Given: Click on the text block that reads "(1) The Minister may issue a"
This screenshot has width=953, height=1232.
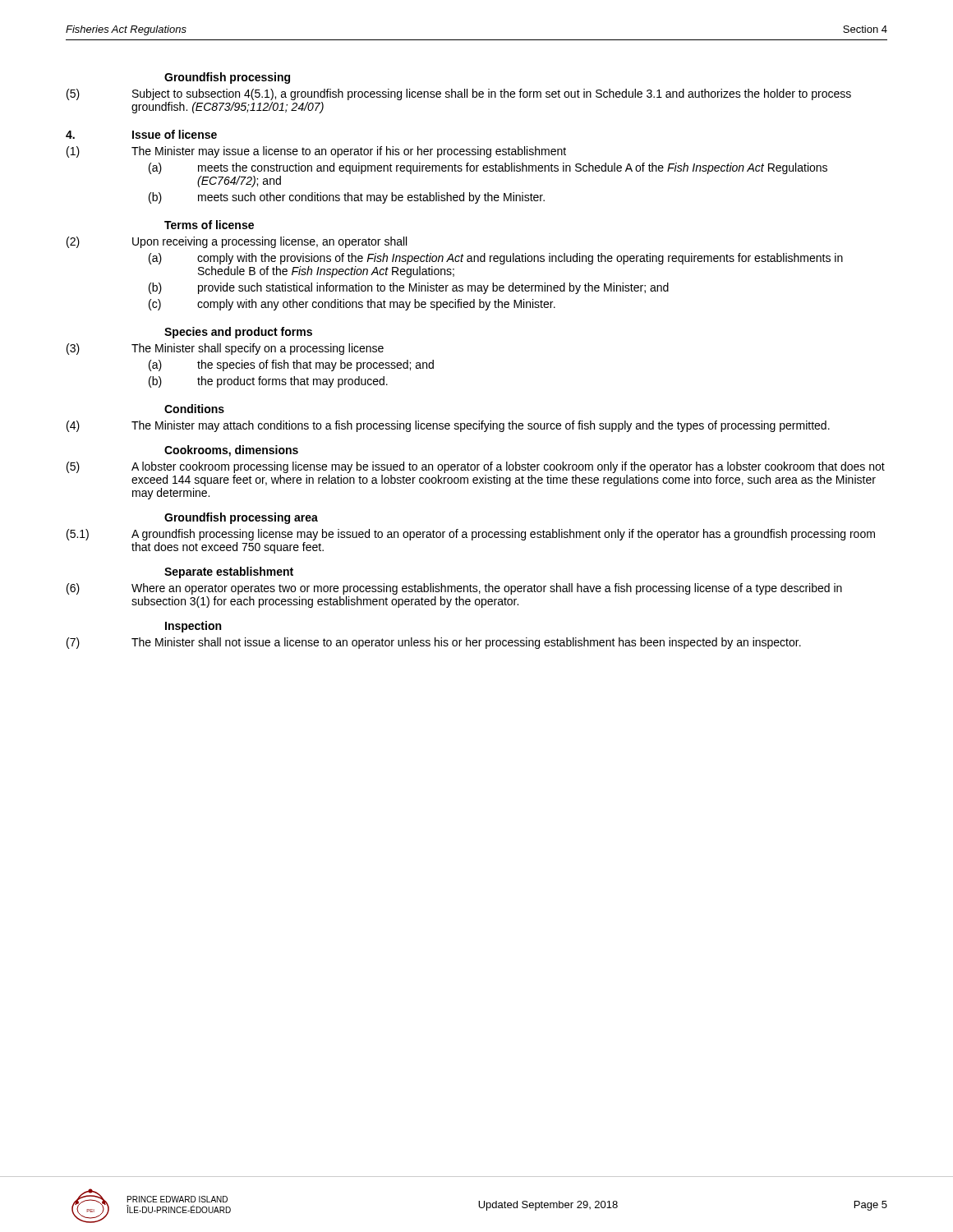Looking at the screenshot, I should 476,176.
